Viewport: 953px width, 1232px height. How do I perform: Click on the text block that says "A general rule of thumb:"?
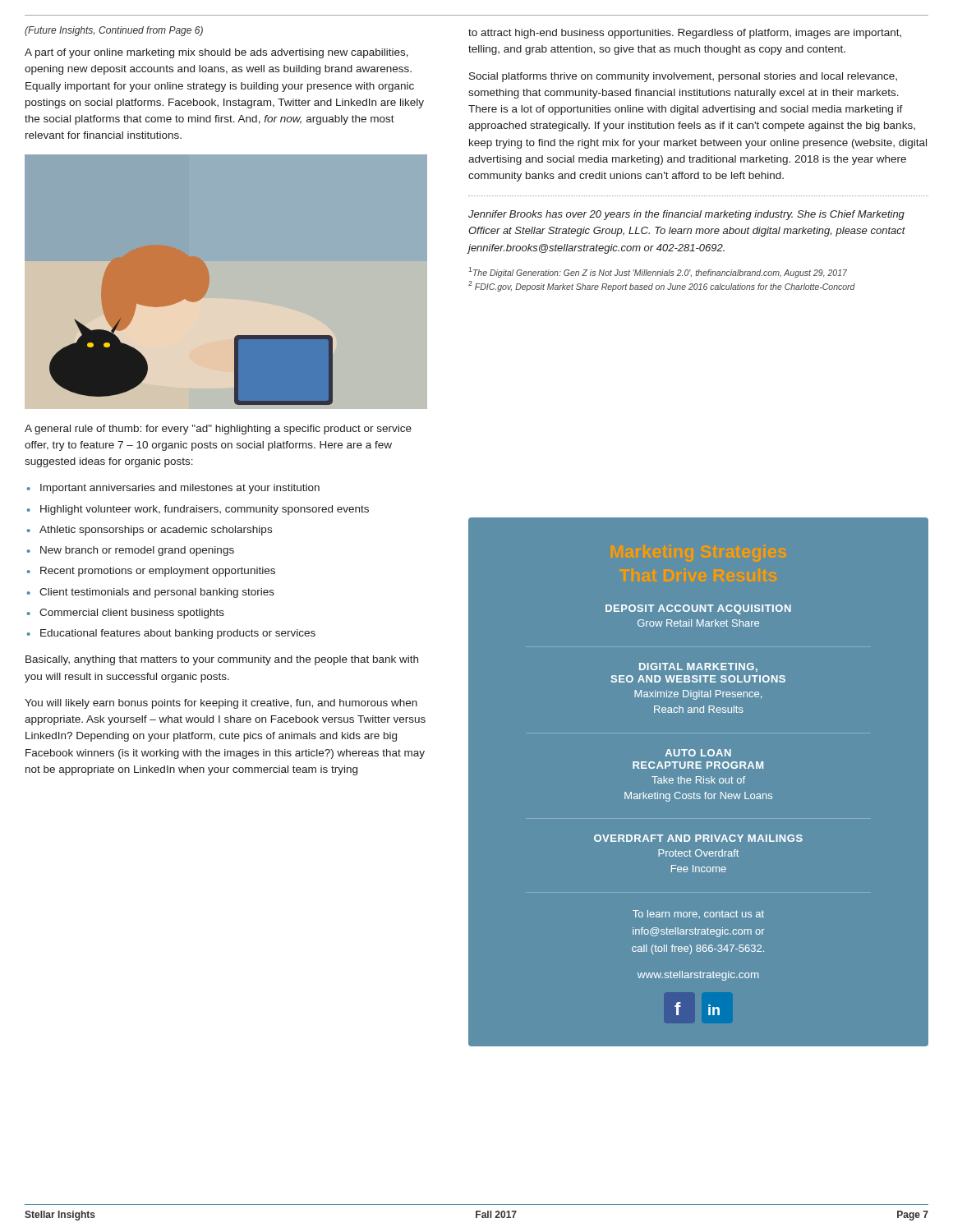tap(218, 445)
